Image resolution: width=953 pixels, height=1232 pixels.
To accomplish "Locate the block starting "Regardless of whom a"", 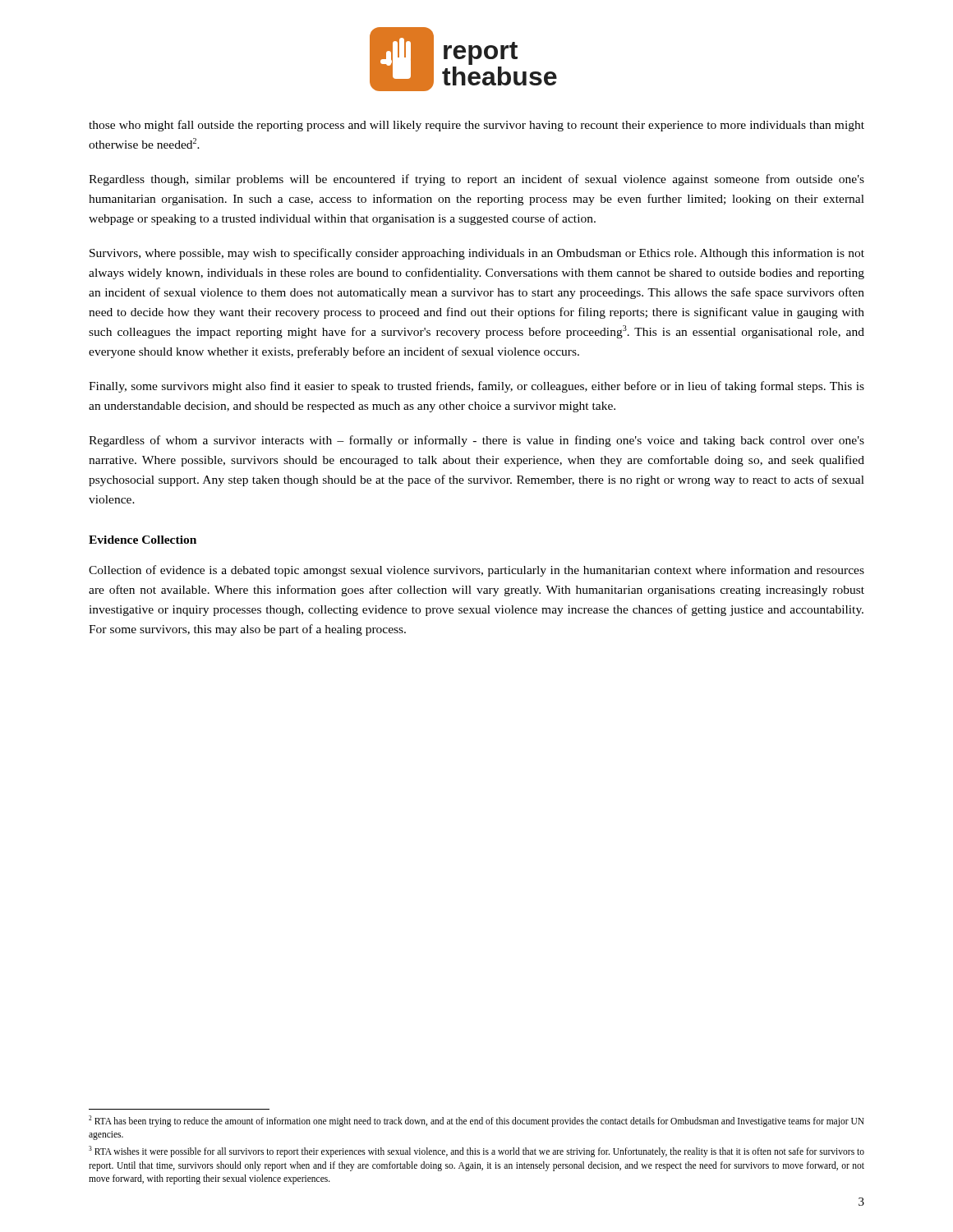I will [476, 470].
